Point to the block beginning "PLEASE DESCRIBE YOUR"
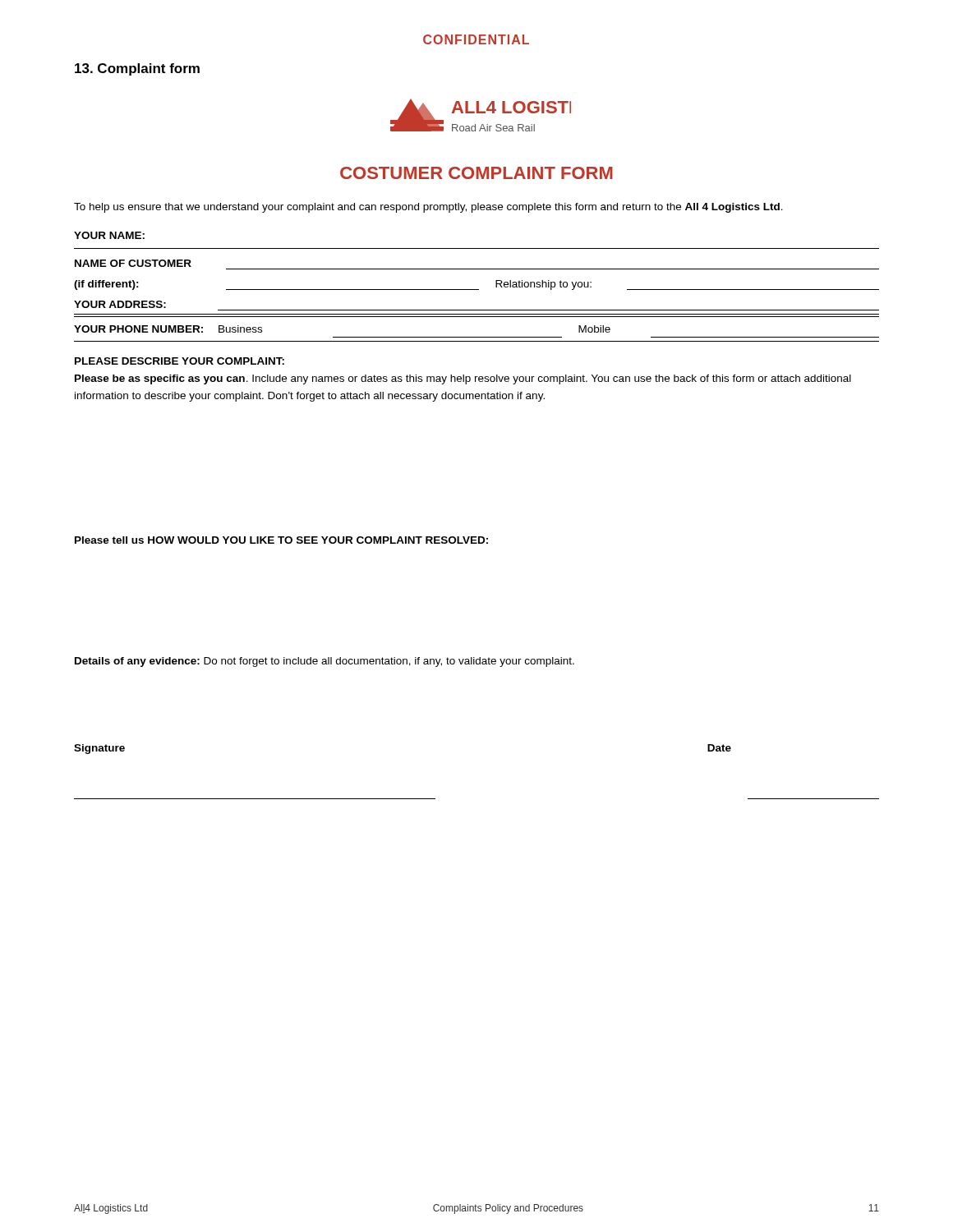Image resolution: width=953 pixels, height=1232 pixels. click(x=463, y=378)
